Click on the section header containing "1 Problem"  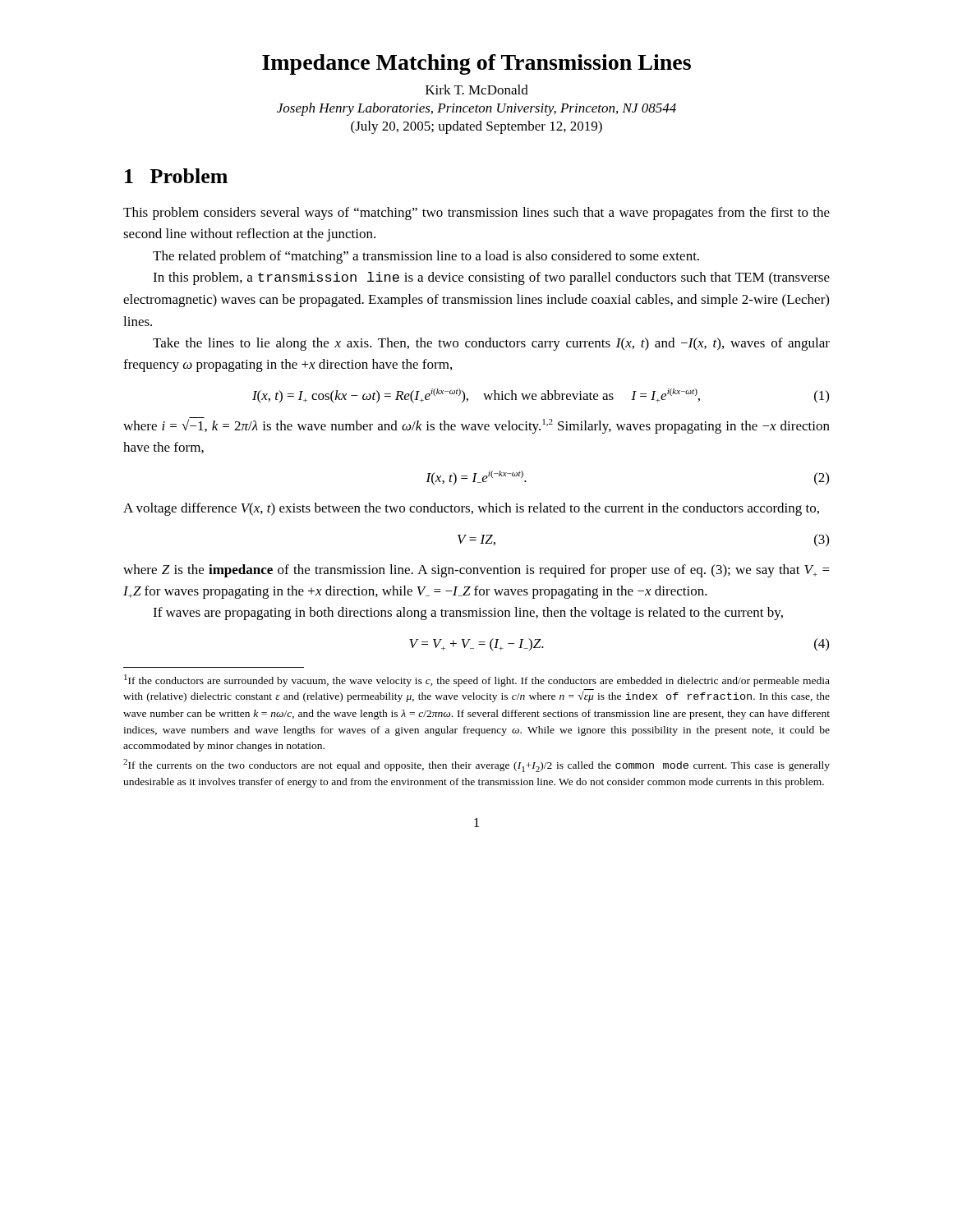point(176,176)
